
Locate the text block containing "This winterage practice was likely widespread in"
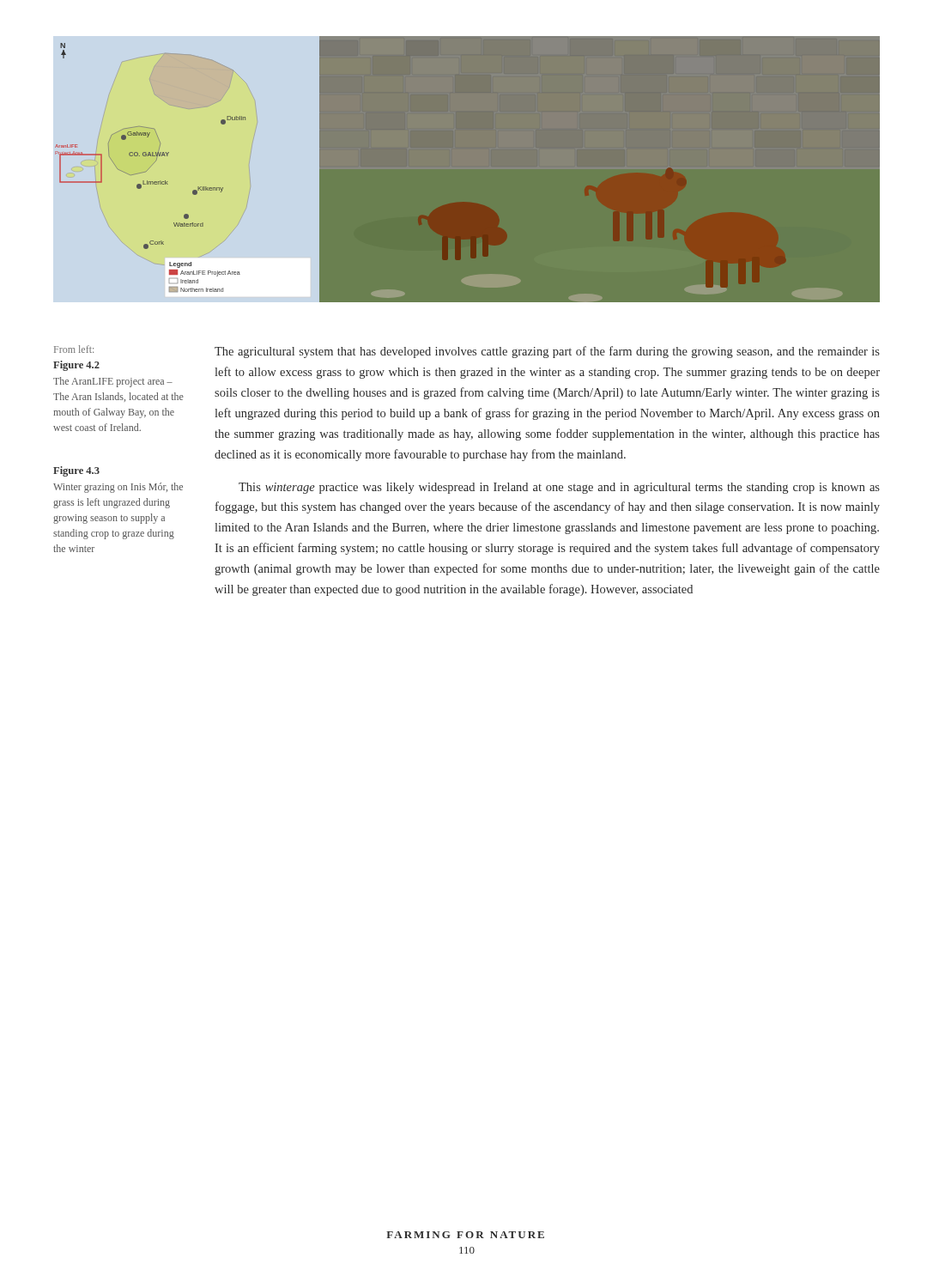click(547, 538)
